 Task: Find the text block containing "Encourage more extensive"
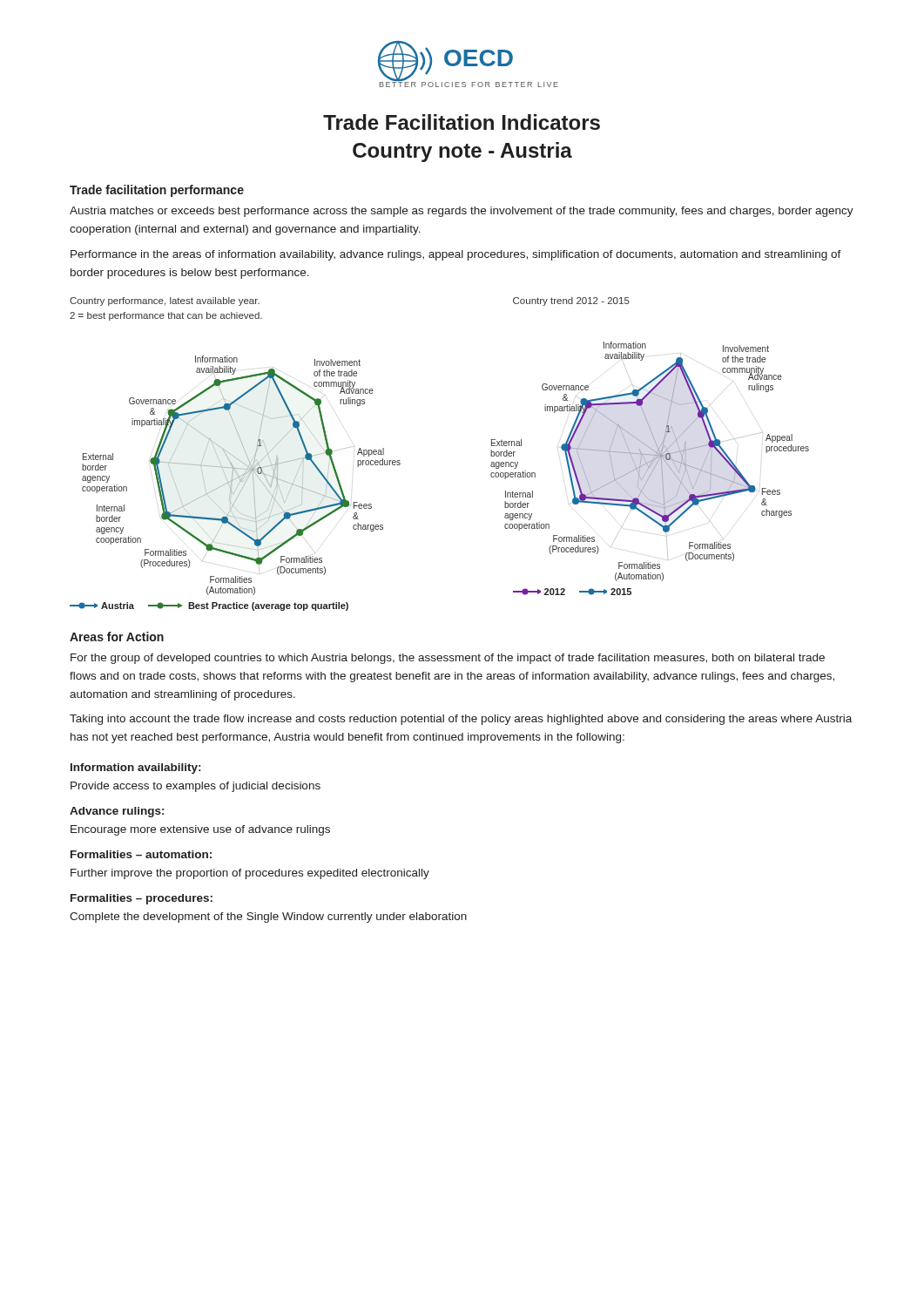200,829
